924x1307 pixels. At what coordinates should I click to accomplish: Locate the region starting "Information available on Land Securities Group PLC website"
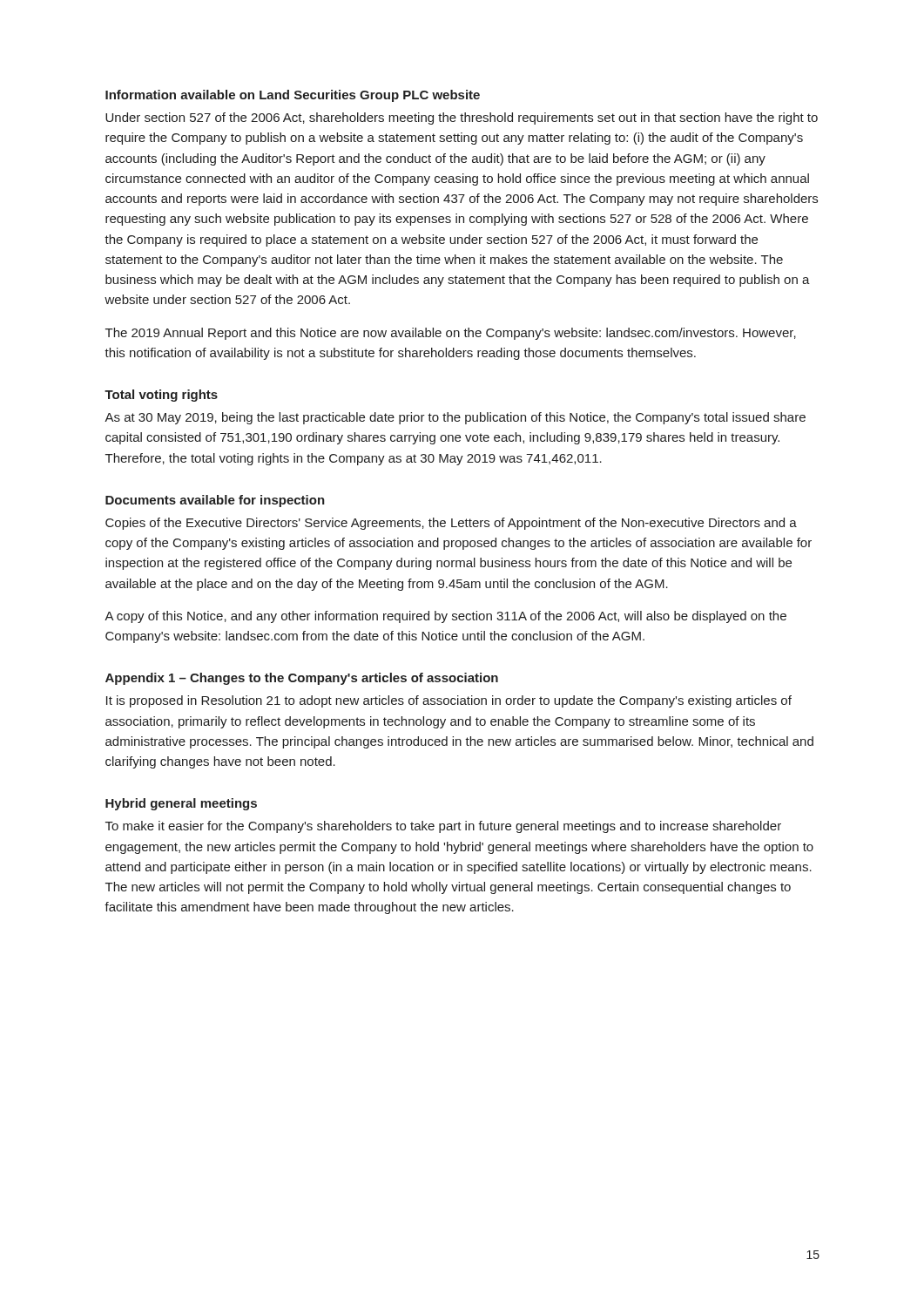point(293,95)
